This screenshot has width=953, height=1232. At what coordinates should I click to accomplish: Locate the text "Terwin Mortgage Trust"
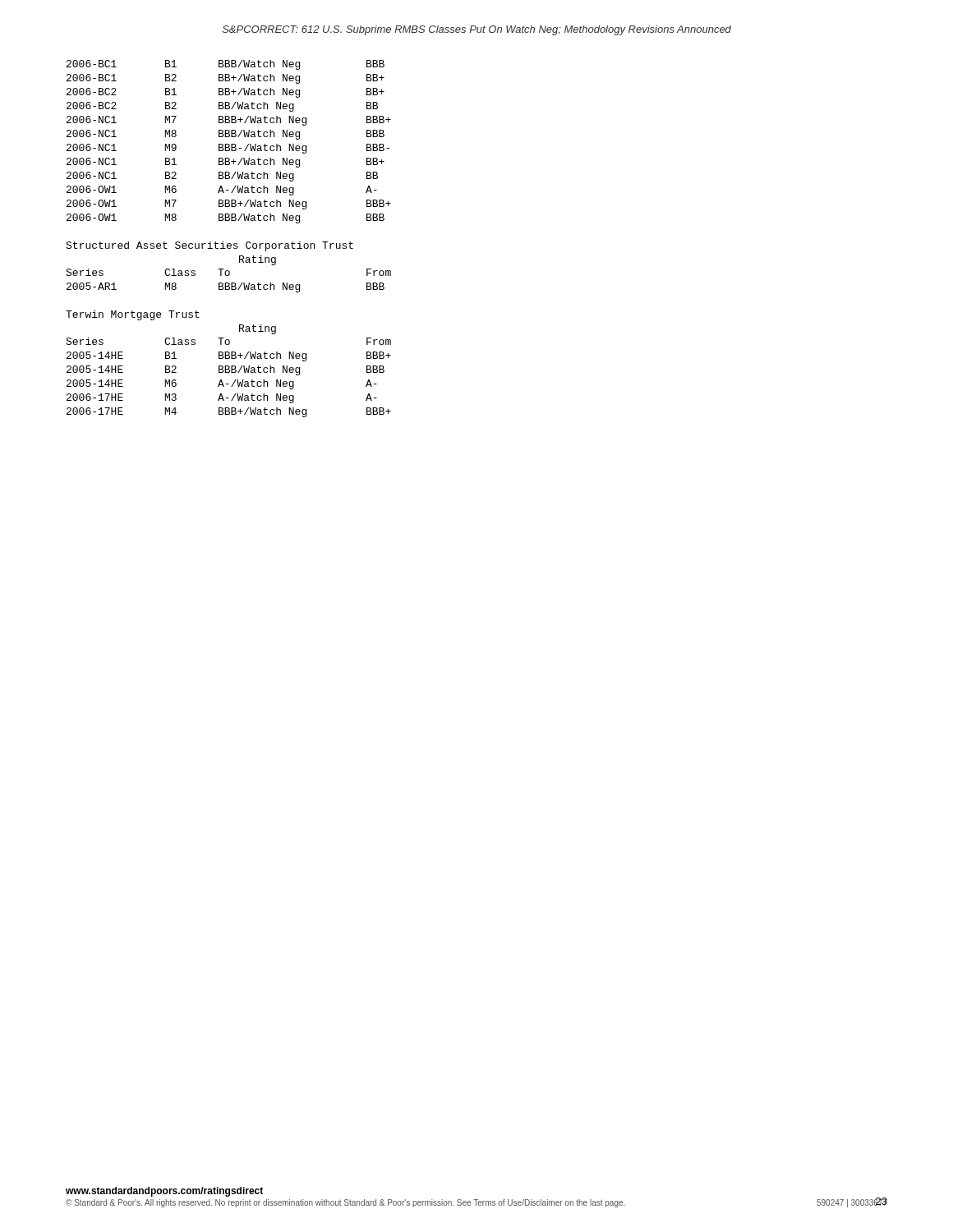click(x=133, y=315)
